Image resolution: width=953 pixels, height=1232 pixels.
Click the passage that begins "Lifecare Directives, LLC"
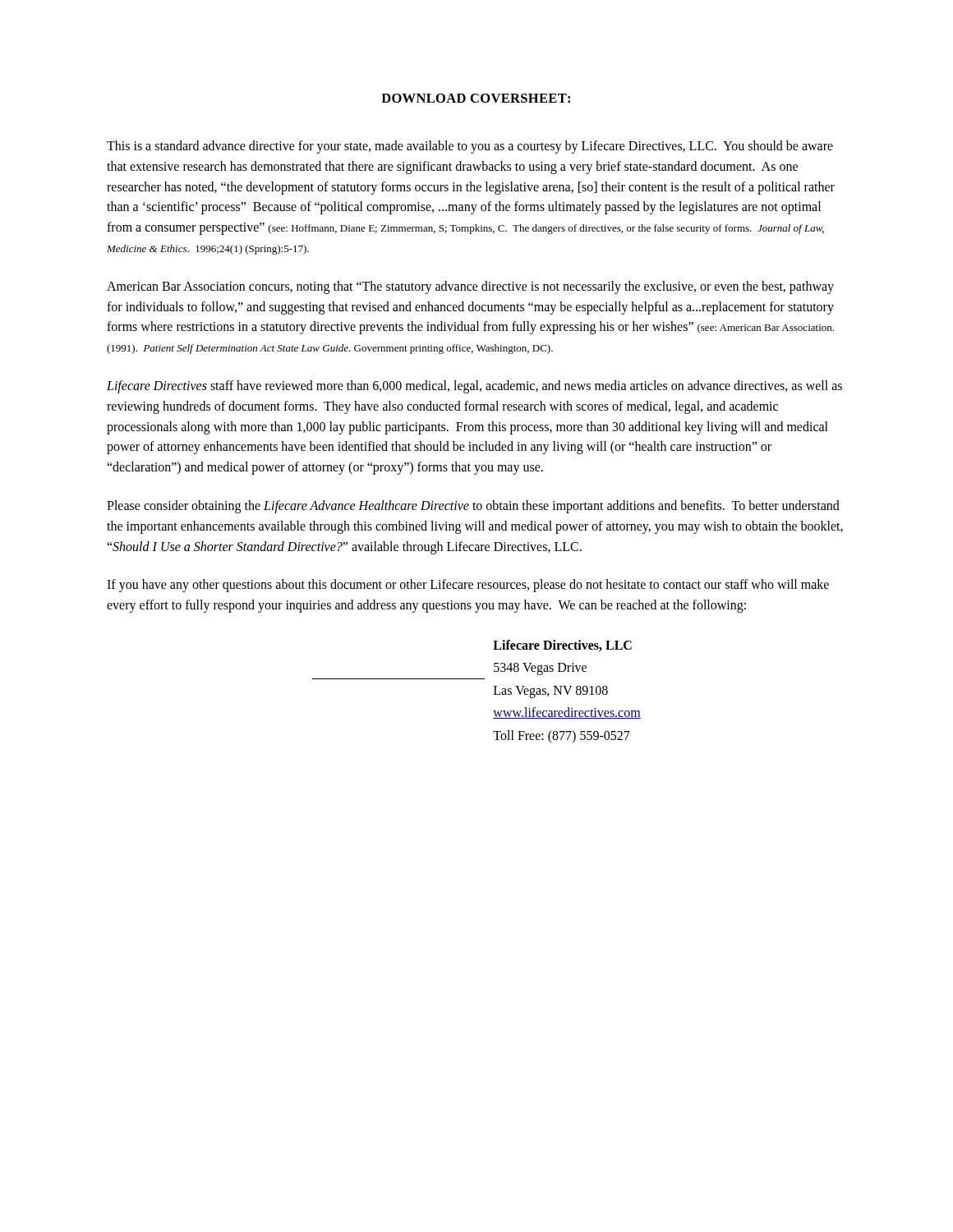coord(476,690)
